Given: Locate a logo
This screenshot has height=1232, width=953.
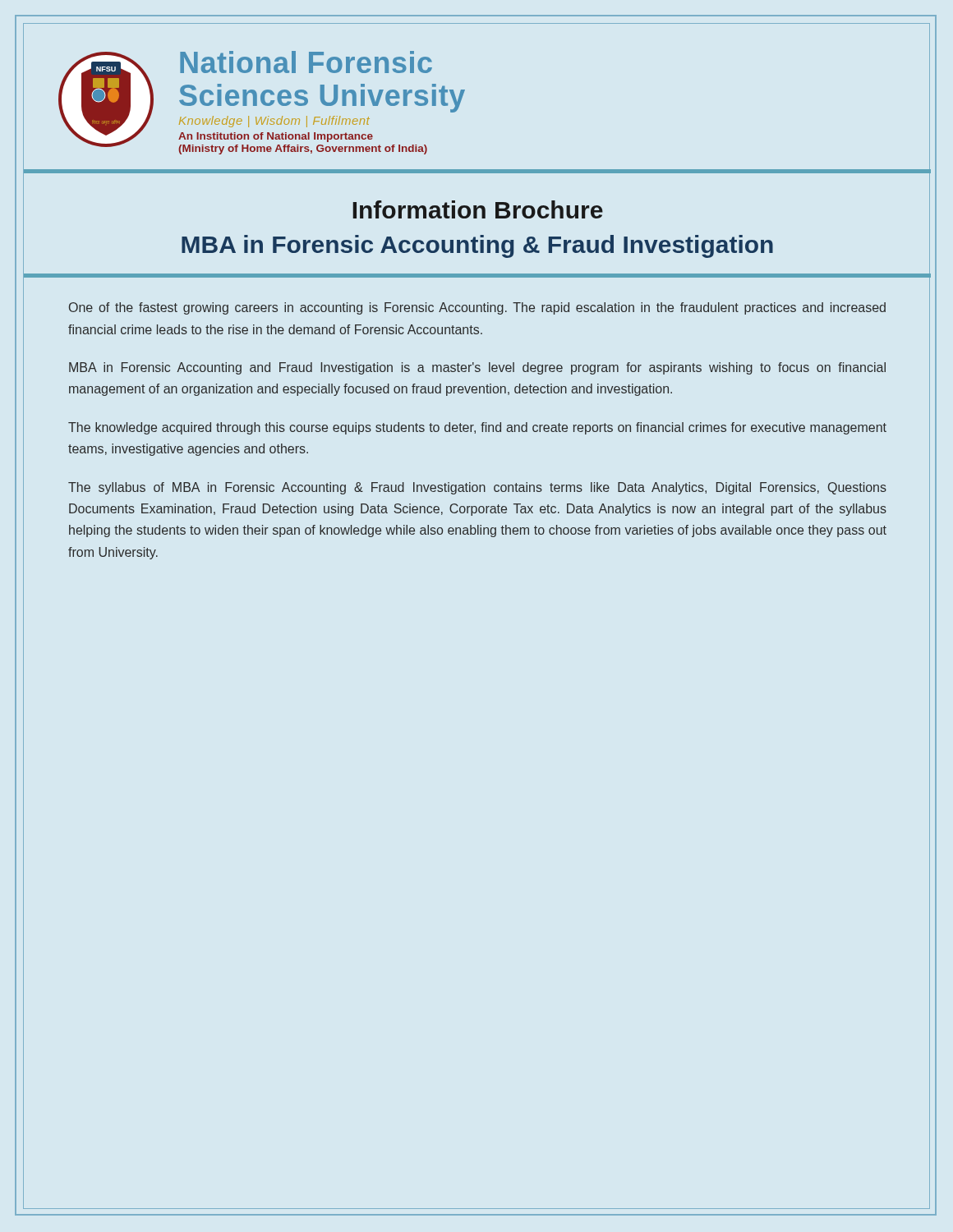Looking at the screenshot, I should point(110,101).
